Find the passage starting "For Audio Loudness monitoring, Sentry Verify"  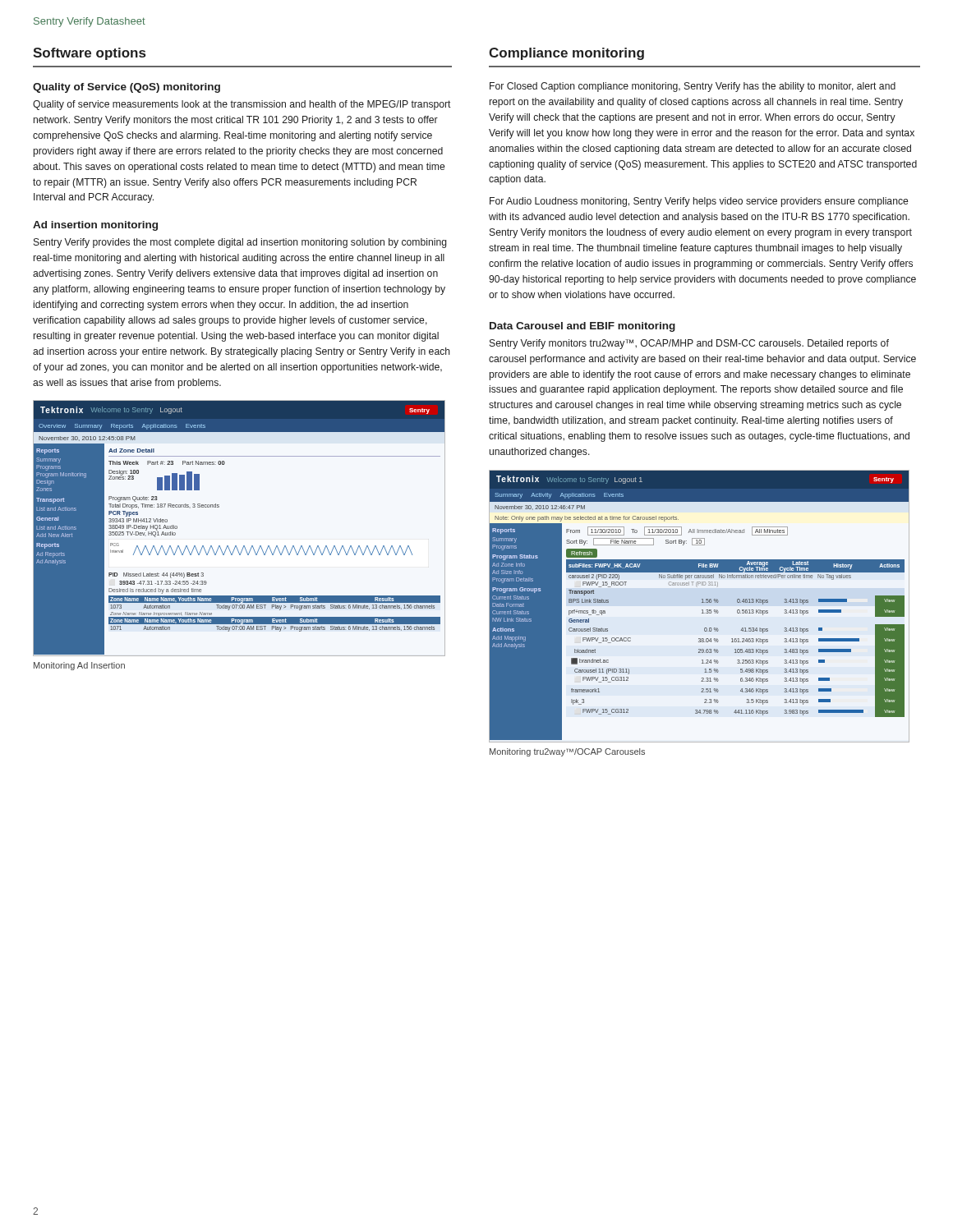pos(703,248)
